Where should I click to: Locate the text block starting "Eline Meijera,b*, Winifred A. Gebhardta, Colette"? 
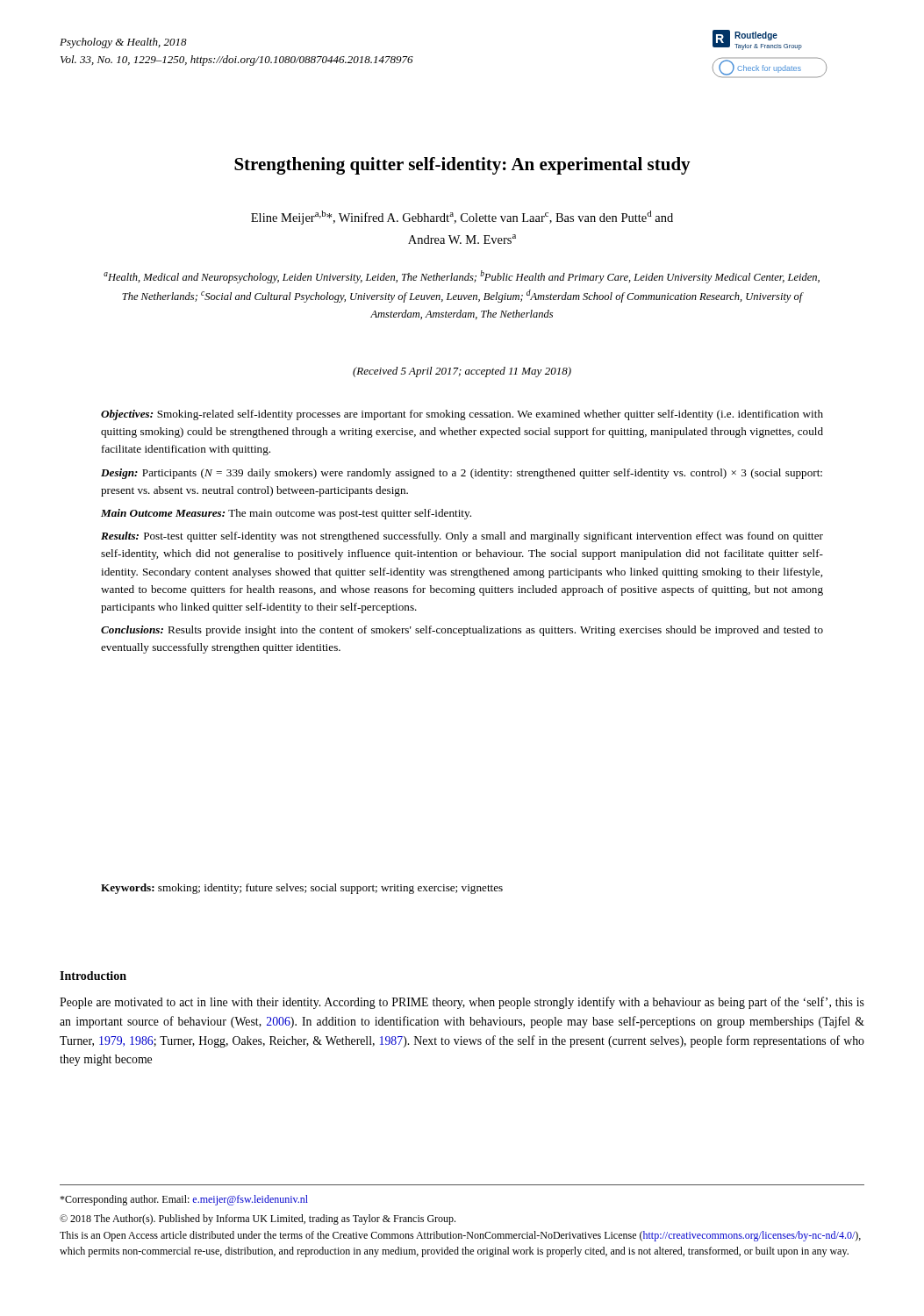[x=462, y=227]
